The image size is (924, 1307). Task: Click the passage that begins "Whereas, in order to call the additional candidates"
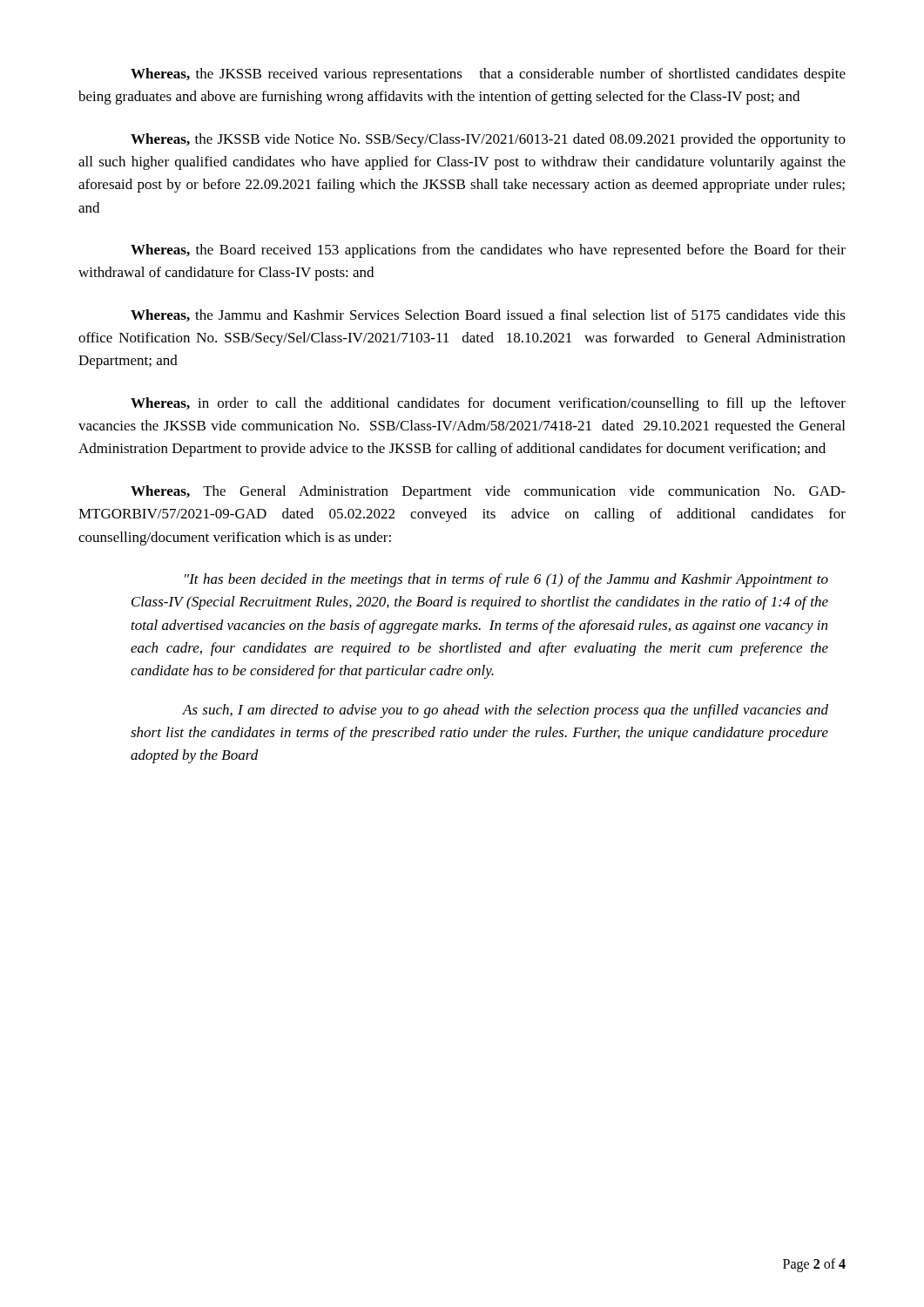(462, 426)
